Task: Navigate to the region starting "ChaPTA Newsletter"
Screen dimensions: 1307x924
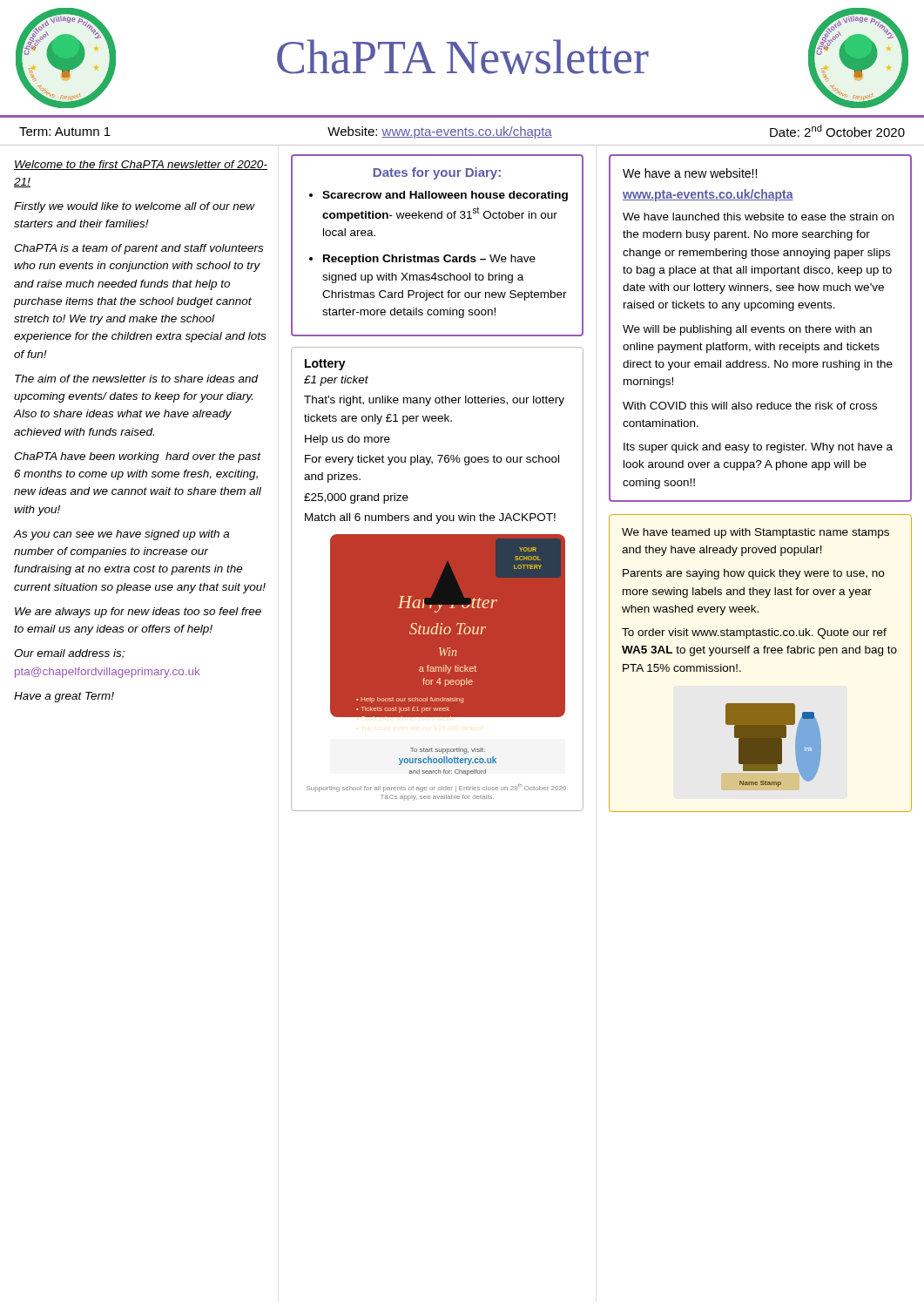Action: (462, 58)
